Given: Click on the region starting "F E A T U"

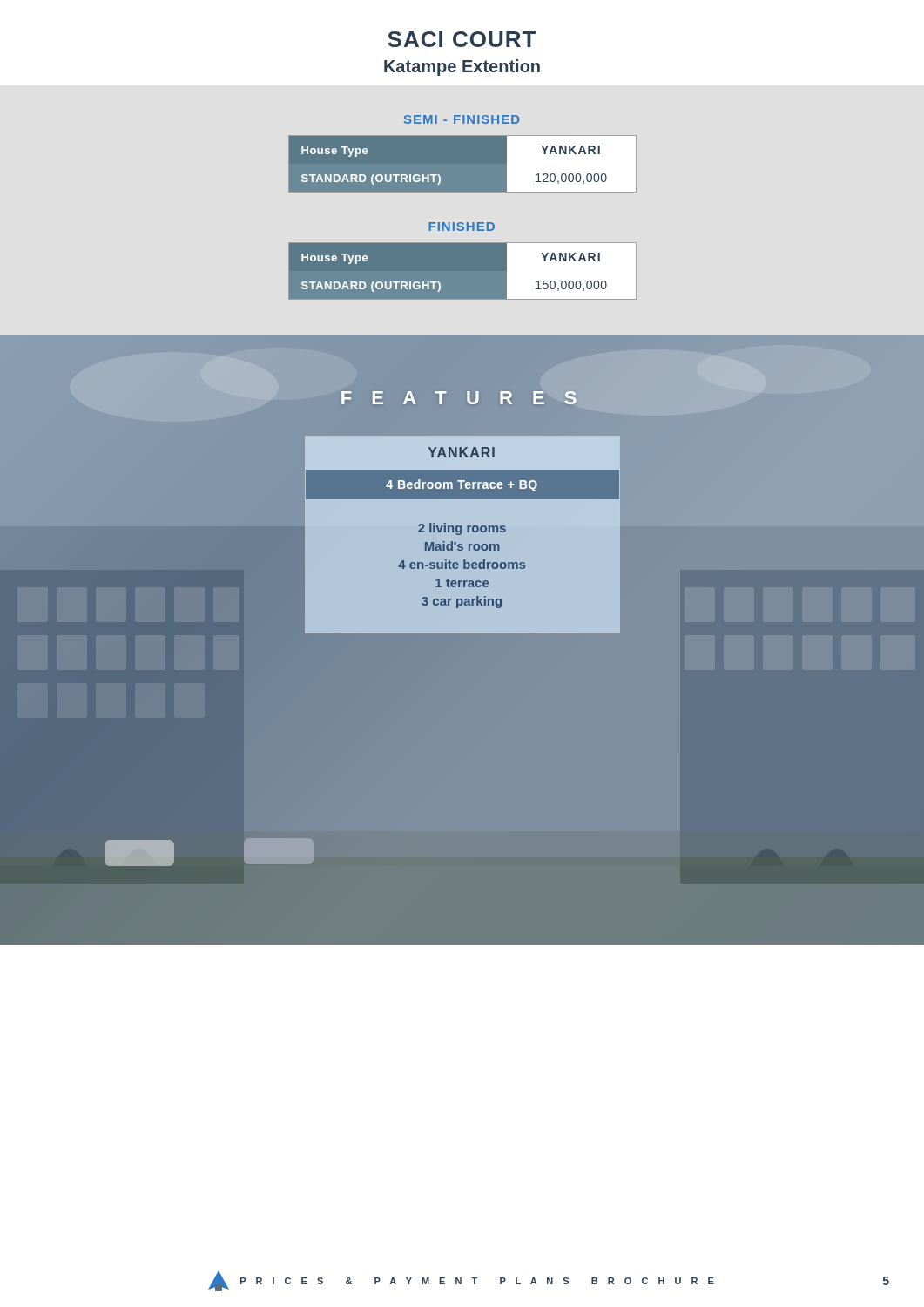Looking at the screenshot, I should coord(462,398).
